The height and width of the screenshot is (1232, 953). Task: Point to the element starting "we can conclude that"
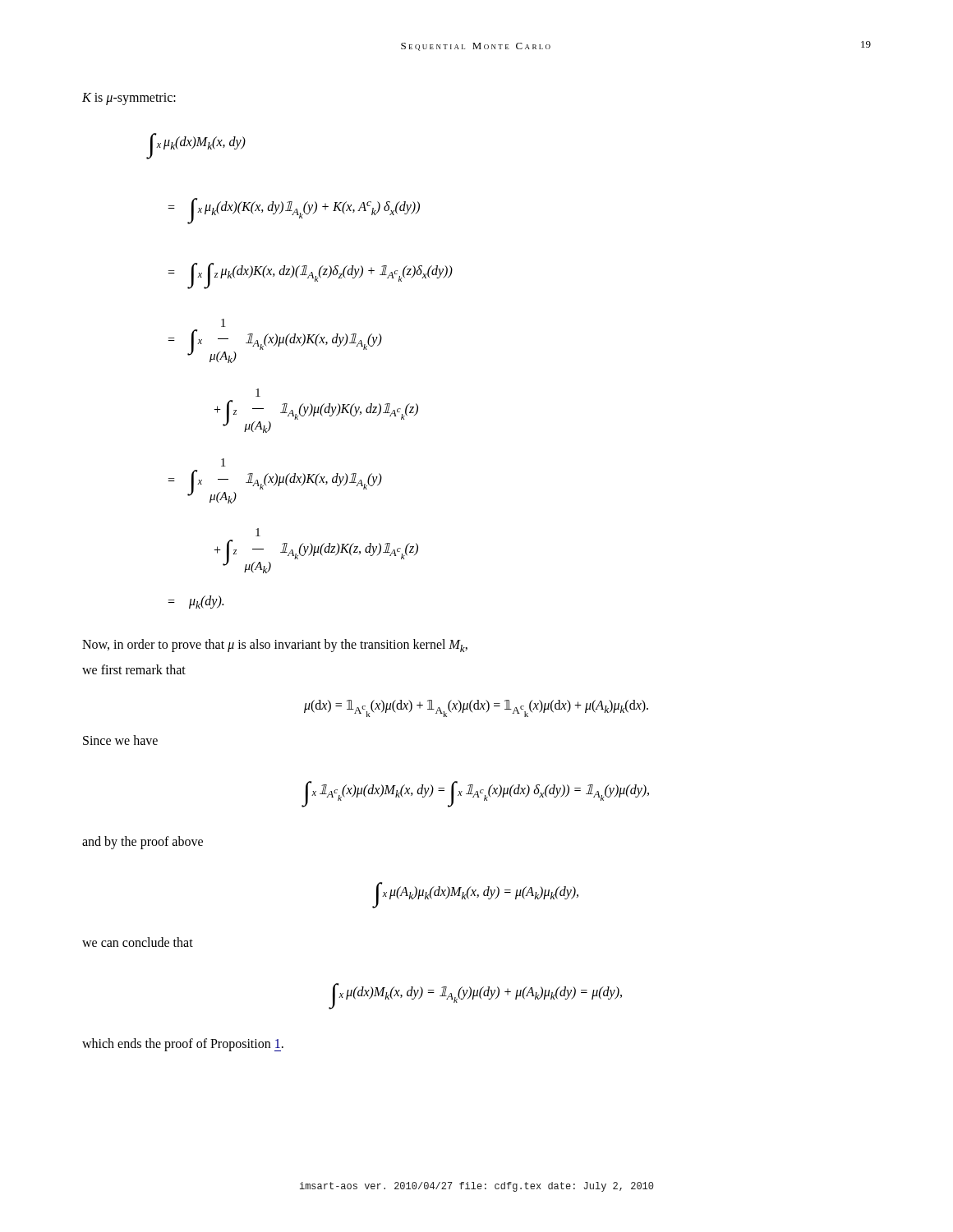(x=137, y=942)
